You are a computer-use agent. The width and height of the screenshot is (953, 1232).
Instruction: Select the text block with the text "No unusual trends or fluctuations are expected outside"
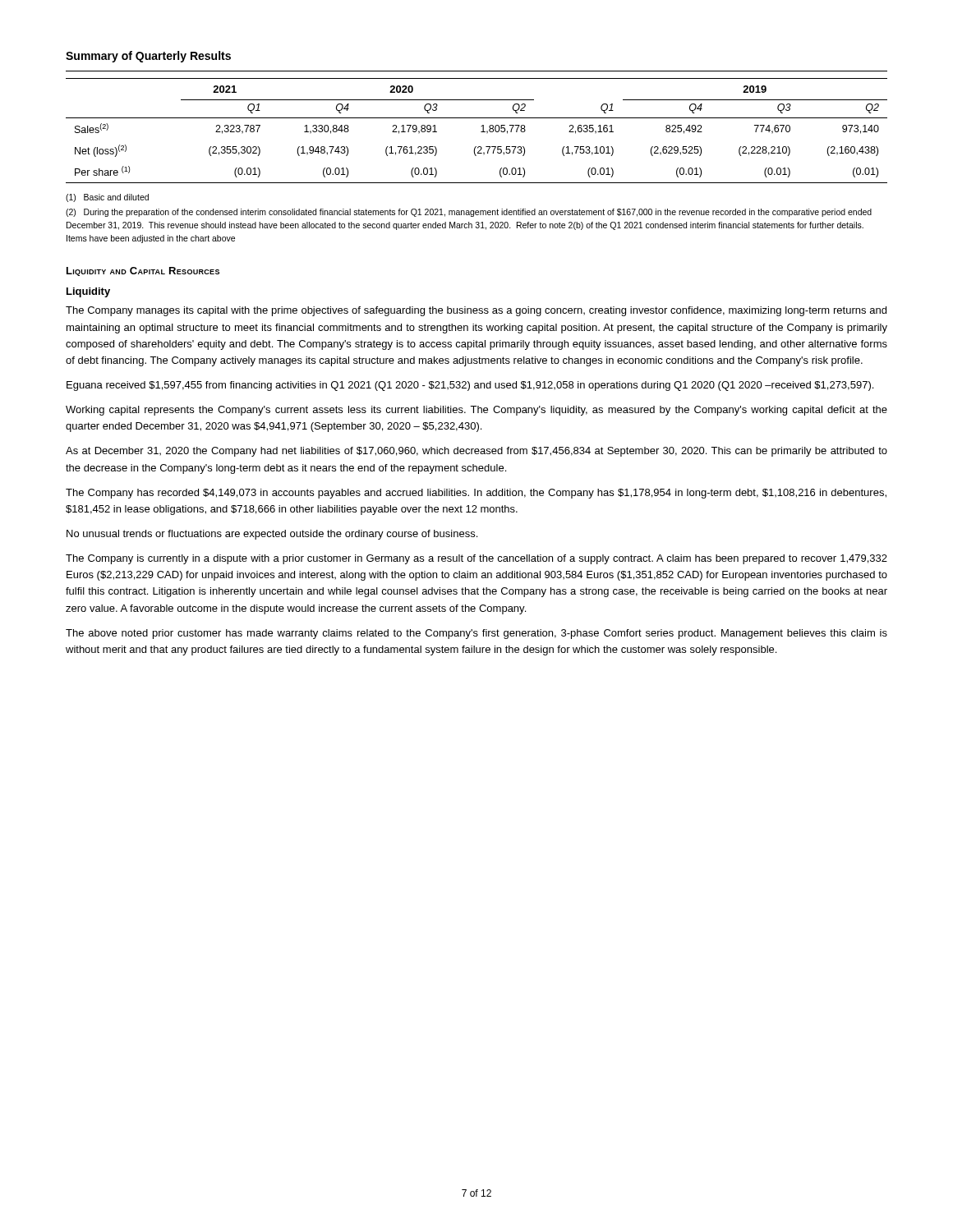(x=272, y=533)
